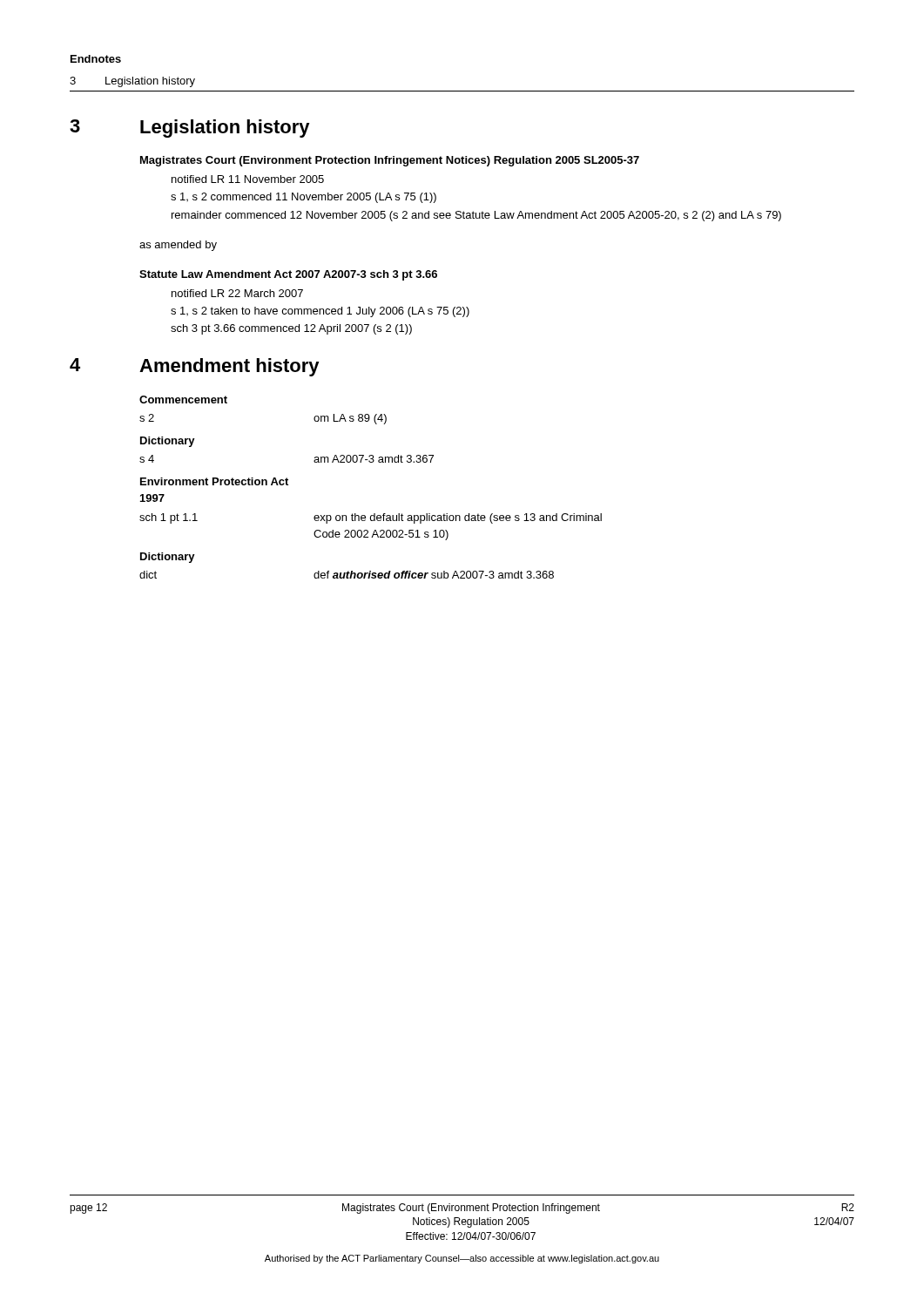Image resolution: width=924 pixels, height=1307 pixels.
Task: Point to the text block starting "Commencement s 2 om"
Action: point(183,400)
